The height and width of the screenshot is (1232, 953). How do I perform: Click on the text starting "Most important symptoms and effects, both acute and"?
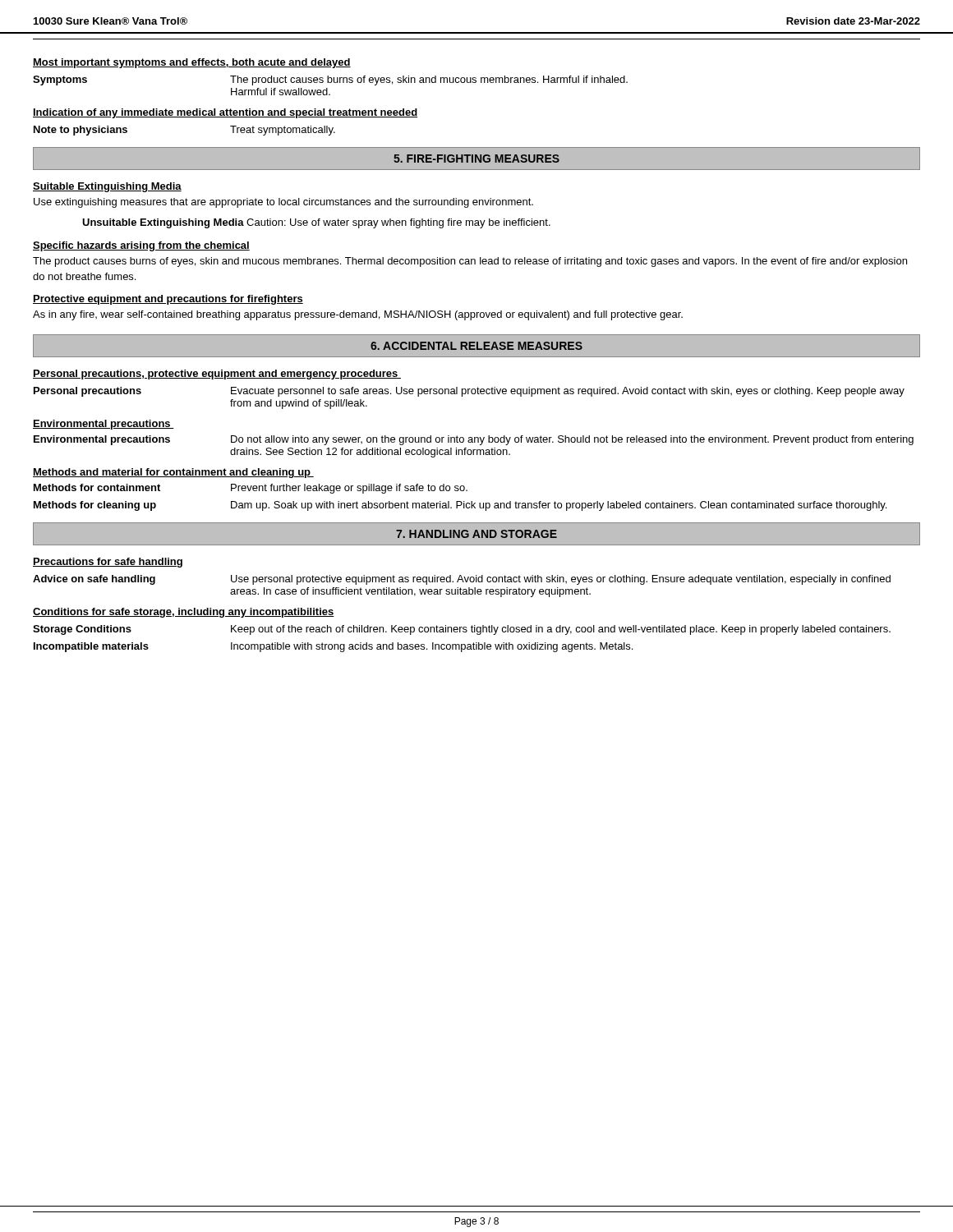pyautogui.click(x=192, y=62)
